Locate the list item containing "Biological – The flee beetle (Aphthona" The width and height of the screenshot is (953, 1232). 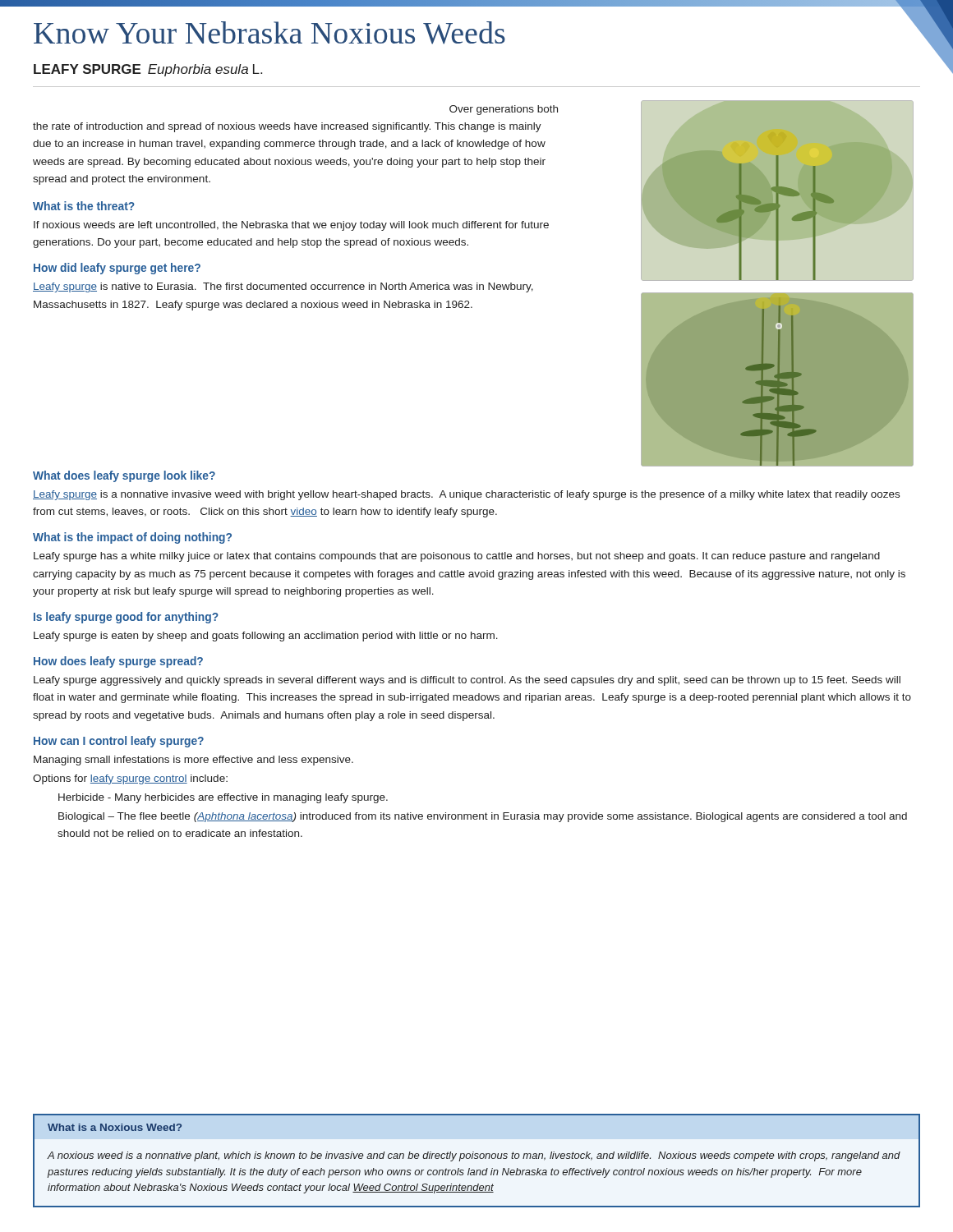(483, 825)
